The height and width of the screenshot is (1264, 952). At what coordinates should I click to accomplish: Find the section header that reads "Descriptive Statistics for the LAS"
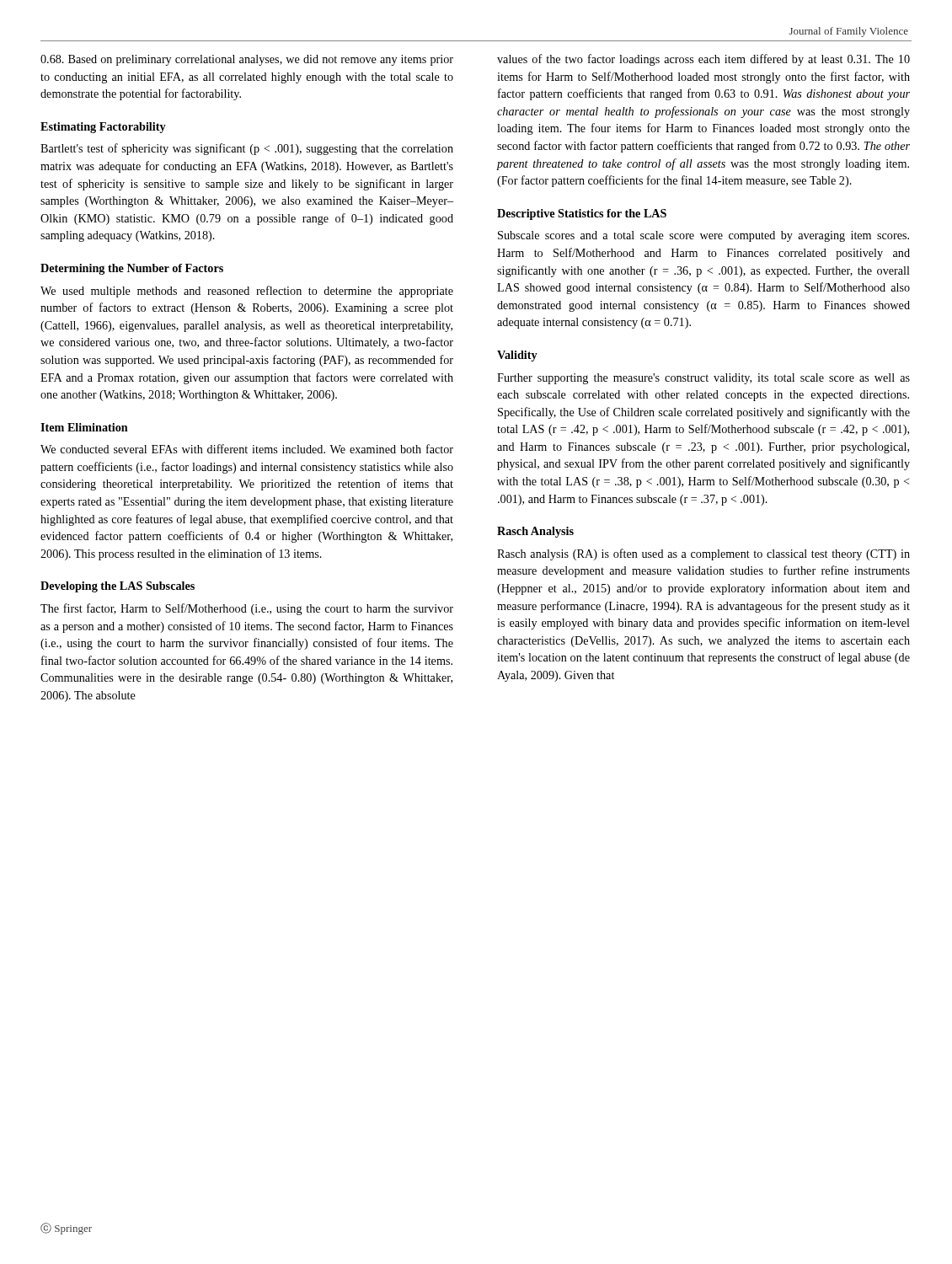582,213
